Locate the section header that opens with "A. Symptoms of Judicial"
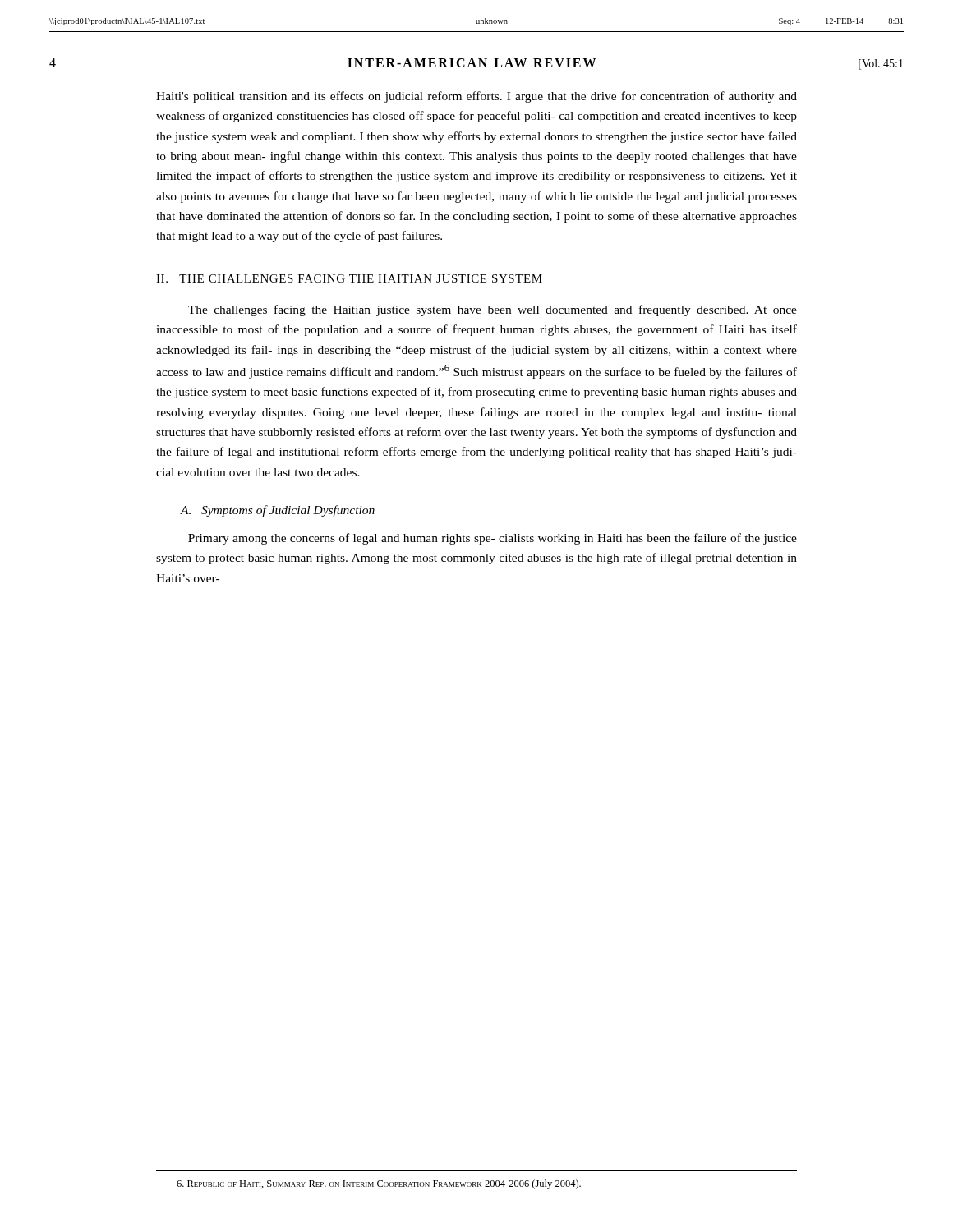Screen dimensions: 1232x953 [x=278, y=510]
